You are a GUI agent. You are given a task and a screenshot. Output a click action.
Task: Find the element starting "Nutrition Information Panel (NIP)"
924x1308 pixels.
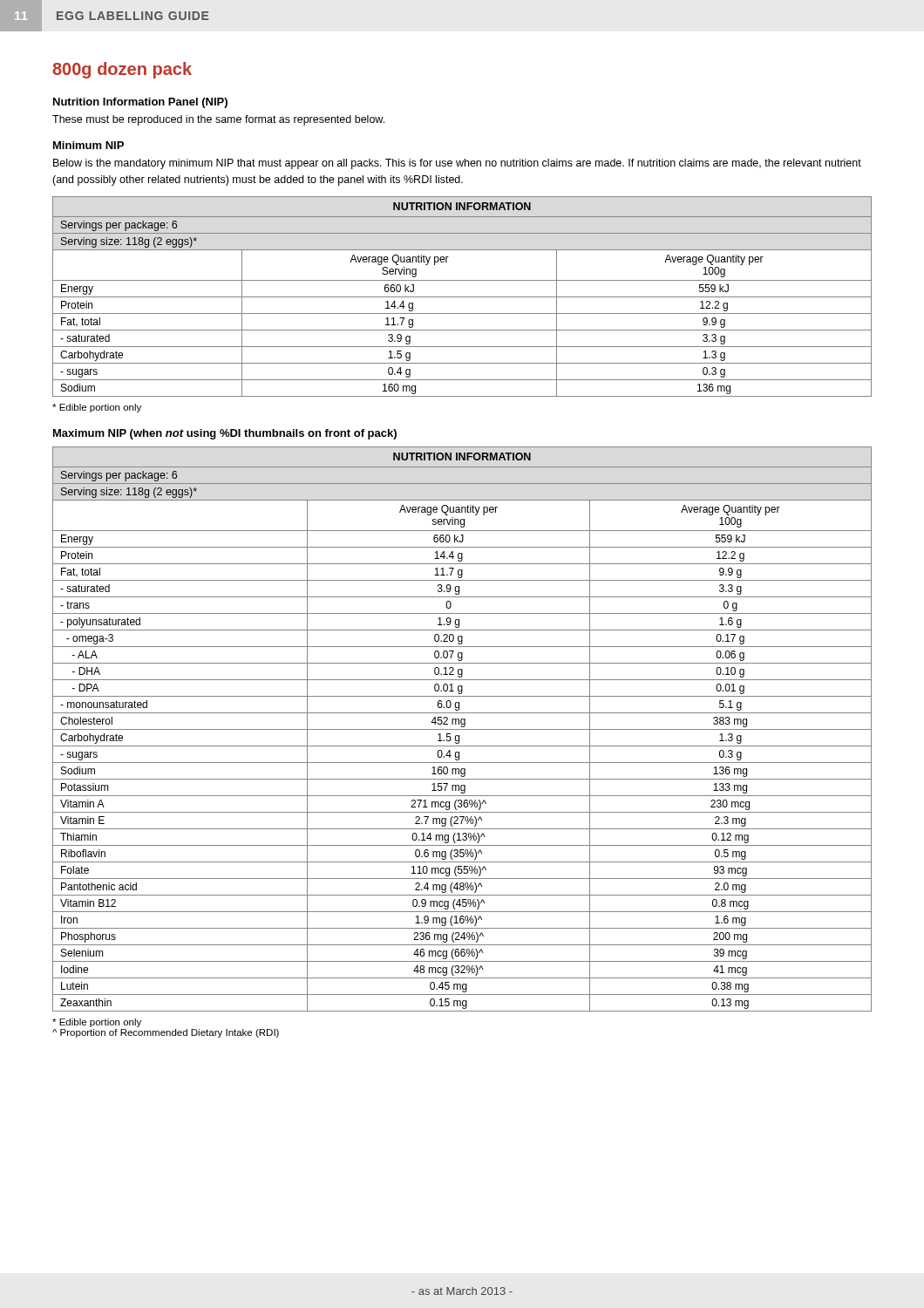[140, 102]
